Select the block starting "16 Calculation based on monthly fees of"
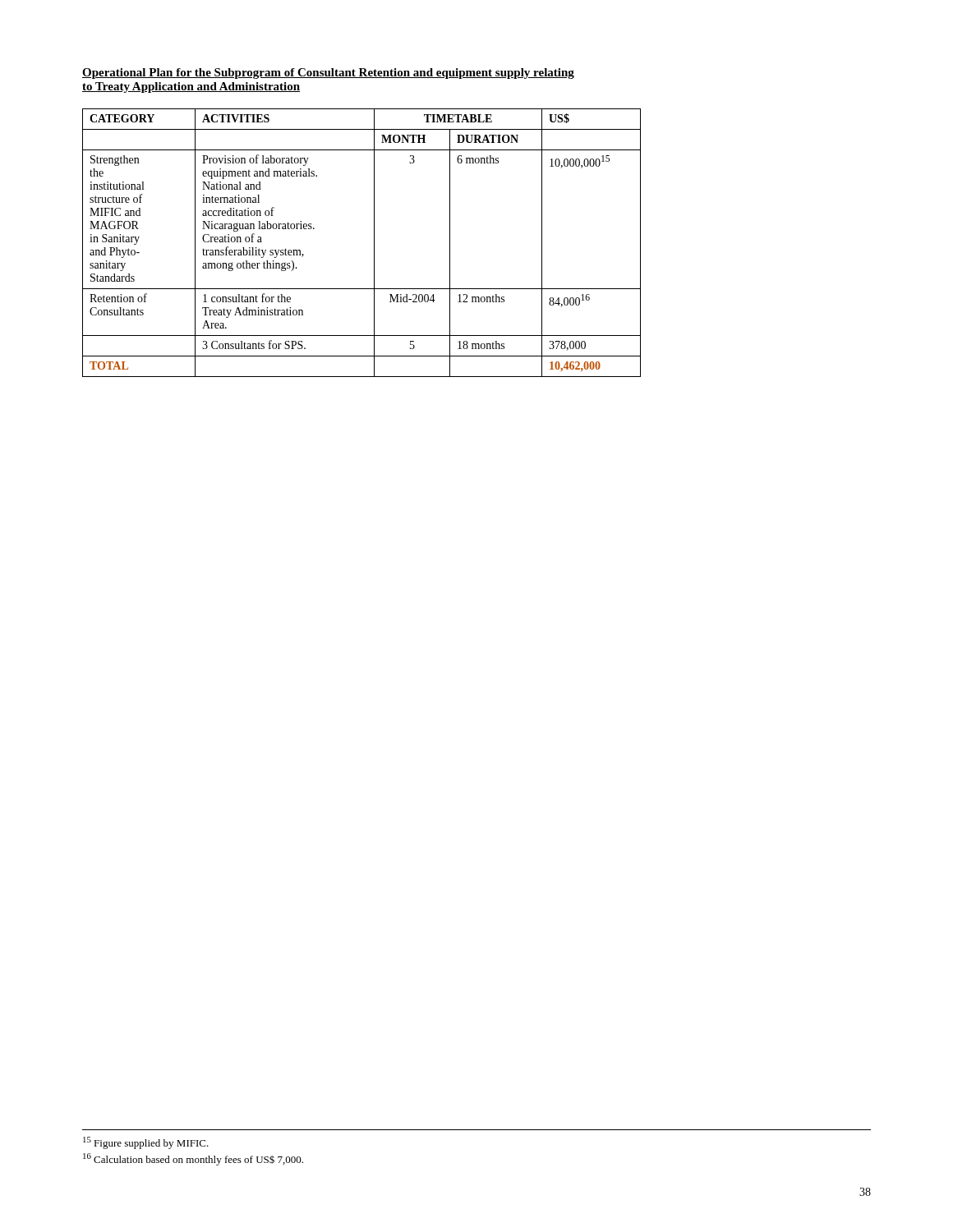The height and width of the screenshot is (1232, 953). click(193, 1159)
